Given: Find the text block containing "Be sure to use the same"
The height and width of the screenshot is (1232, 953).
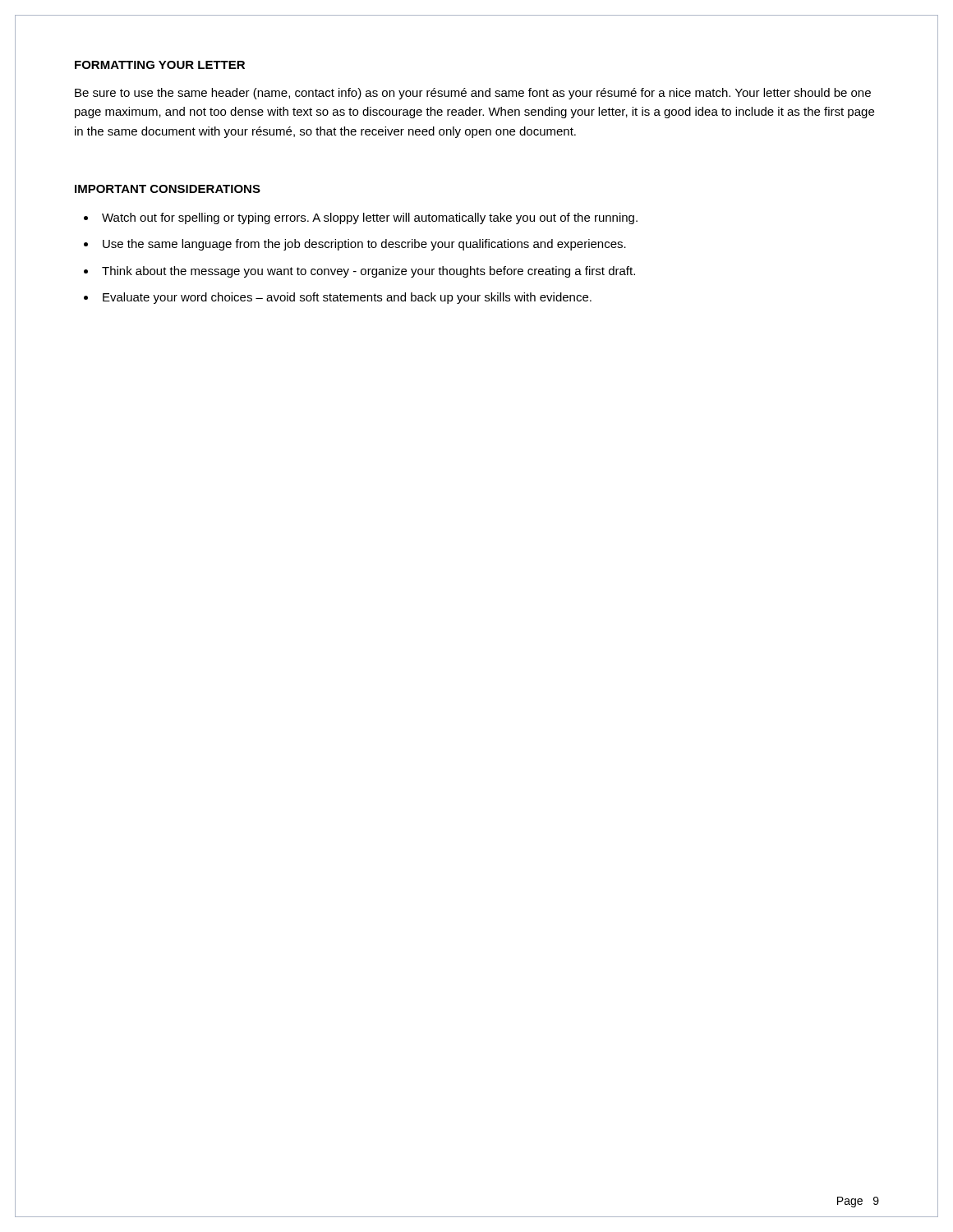Looking at the screenshot, I should click(x=474, y=111).
